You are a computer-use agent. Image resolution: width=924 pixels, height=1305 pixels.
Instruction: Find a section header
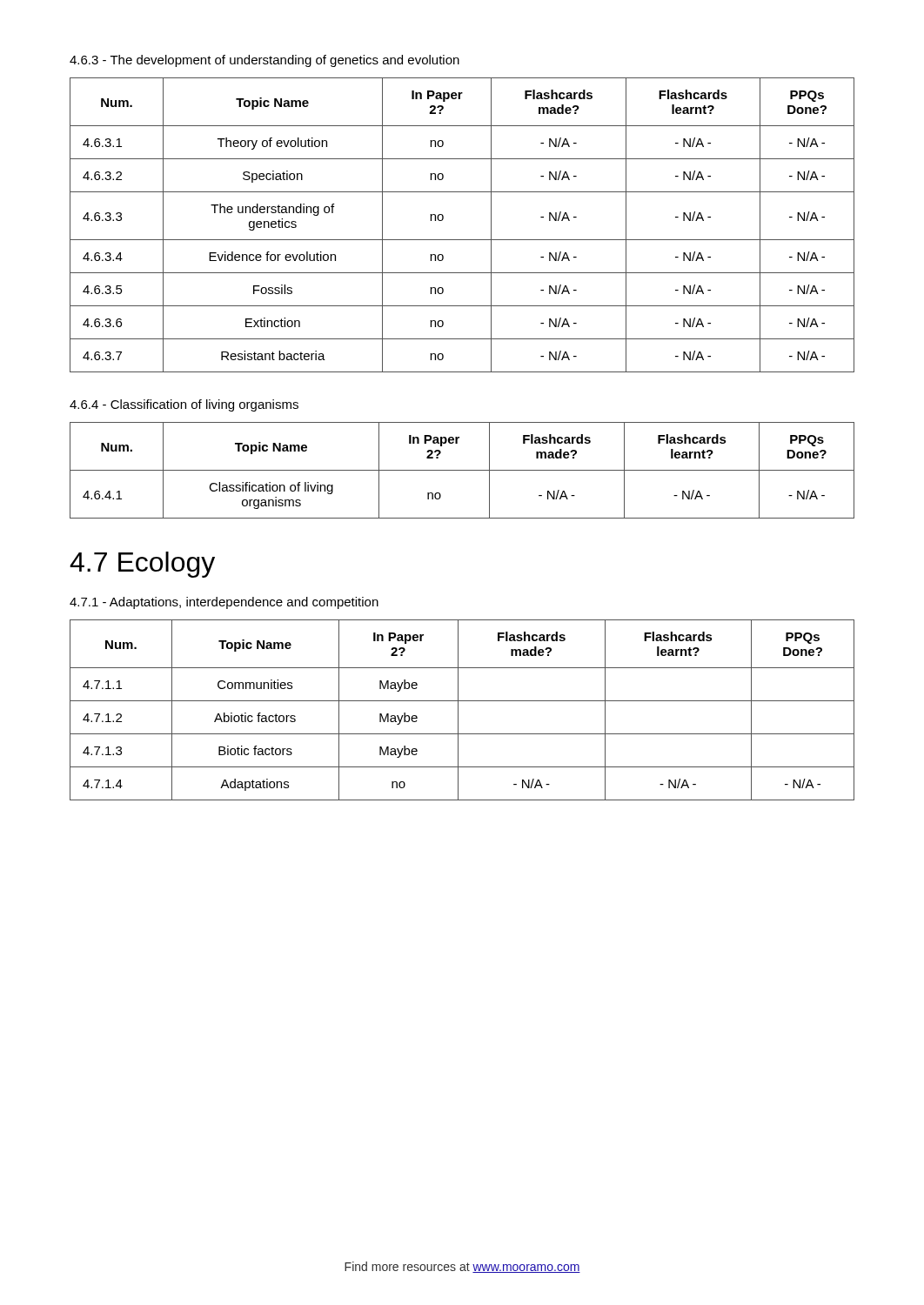coord(142,562)
